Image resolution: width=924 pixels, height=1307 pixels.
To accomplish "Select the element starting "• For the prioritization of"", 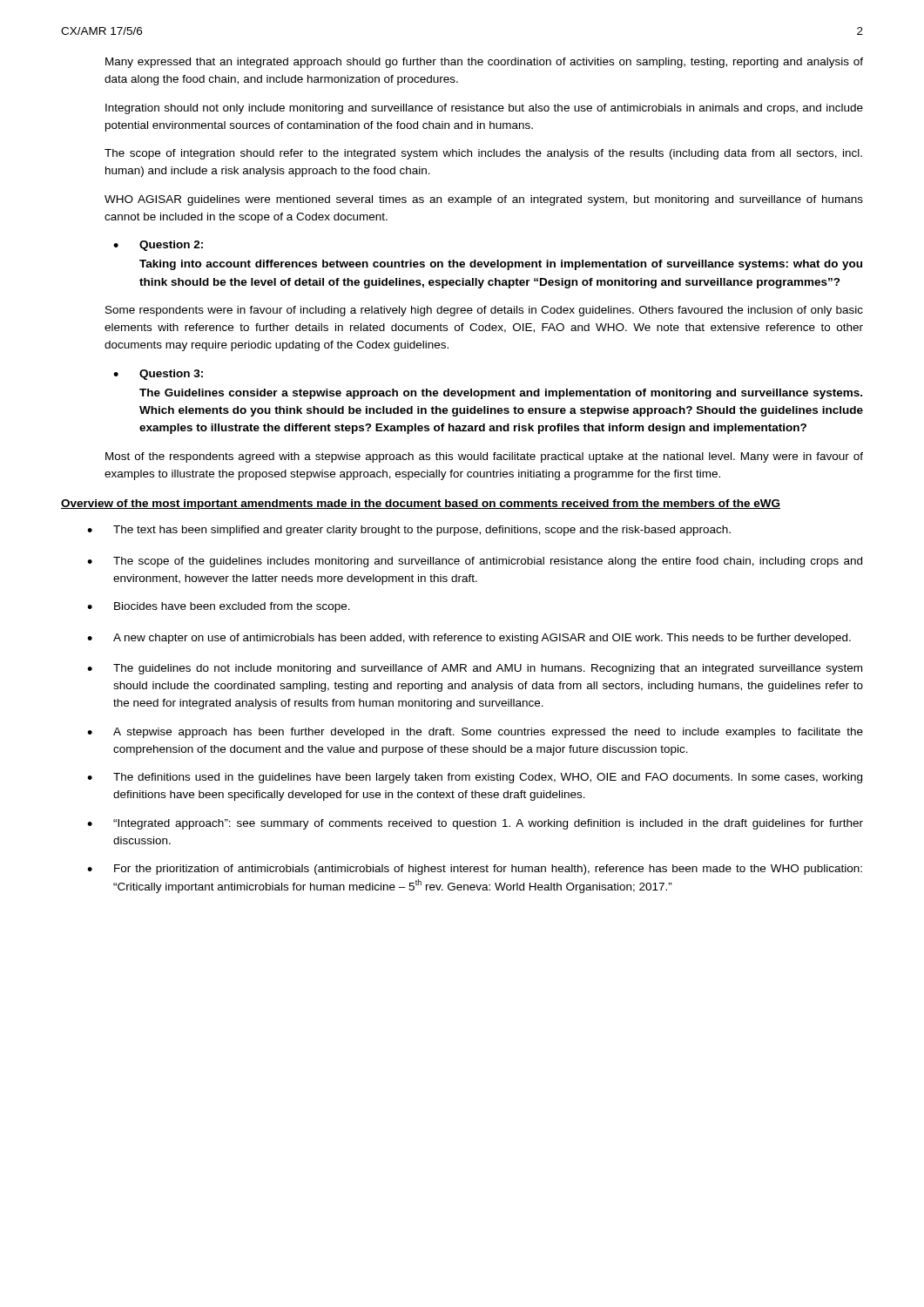I will pos(471,878).
